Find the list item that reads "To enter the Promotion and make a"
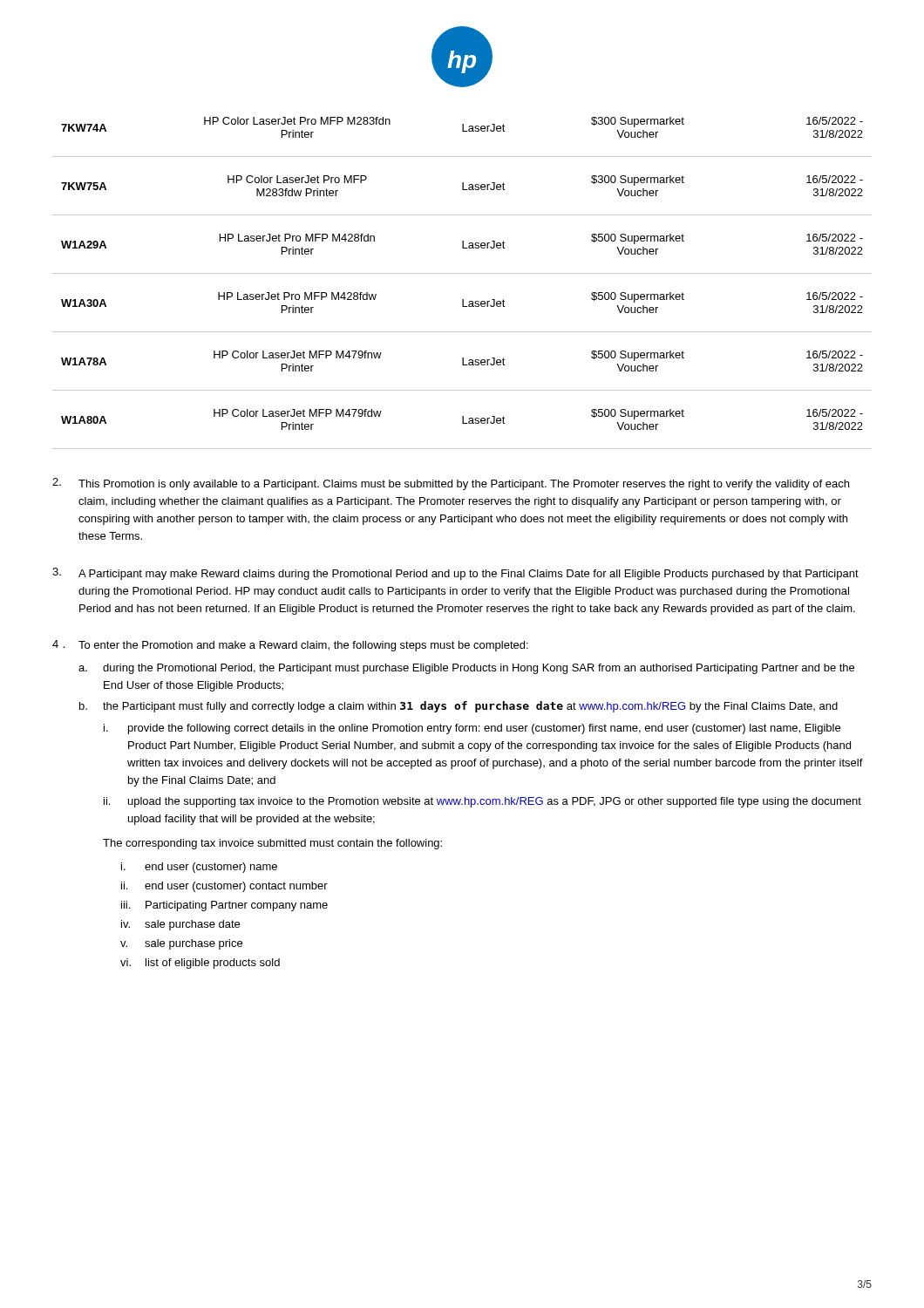 tap(475, 806)
